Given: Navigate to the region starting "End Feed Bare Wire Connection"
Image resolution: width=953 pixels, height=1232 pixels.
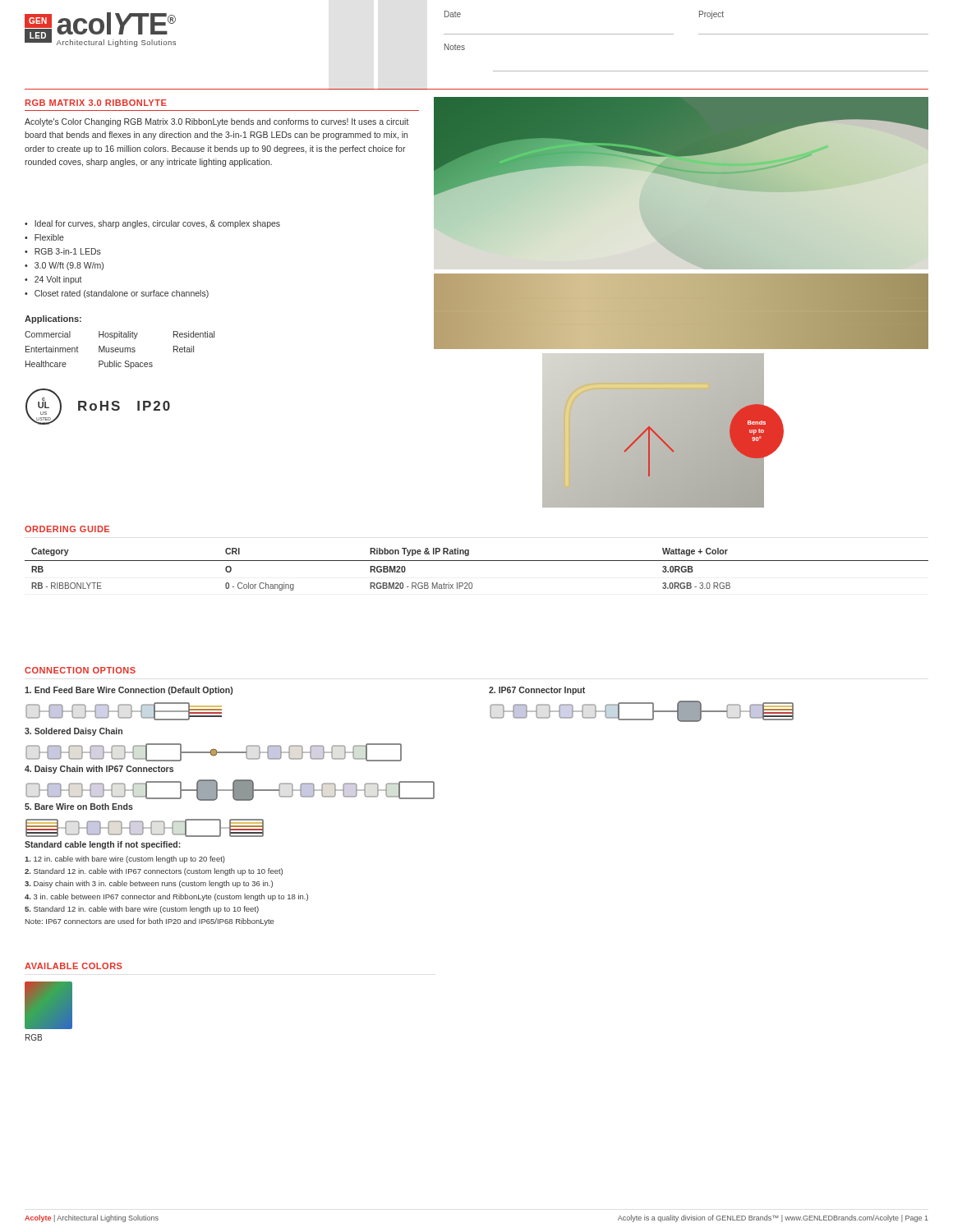Looking at the screenshot, I should click(129, 690).
